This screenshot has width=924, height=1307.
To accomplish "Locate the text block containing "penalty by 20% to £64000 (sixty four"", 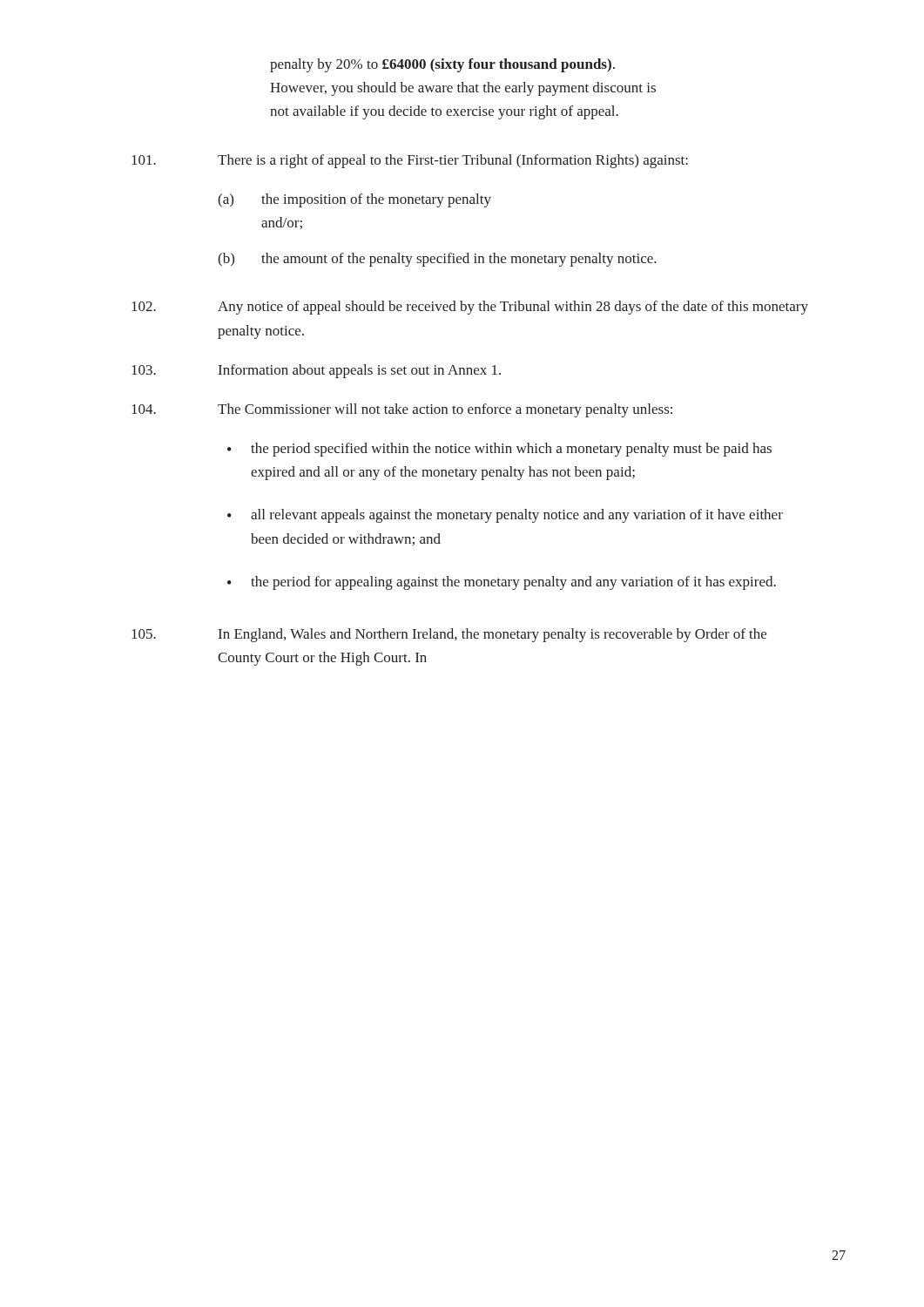I will coord(463,88).
